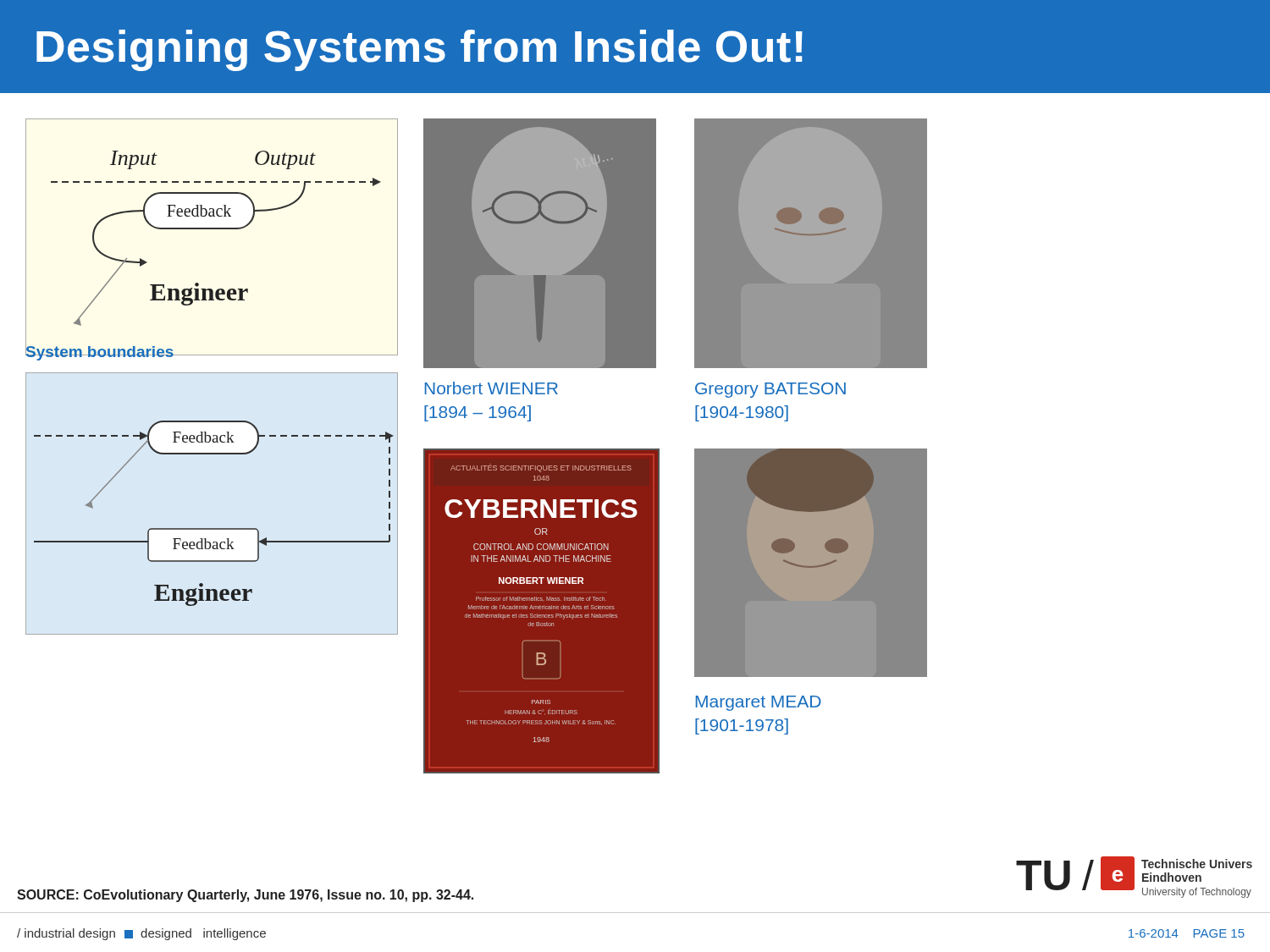Select the caption with the text "Margaret MEAD[1901-1978]"

coord(758,713)
